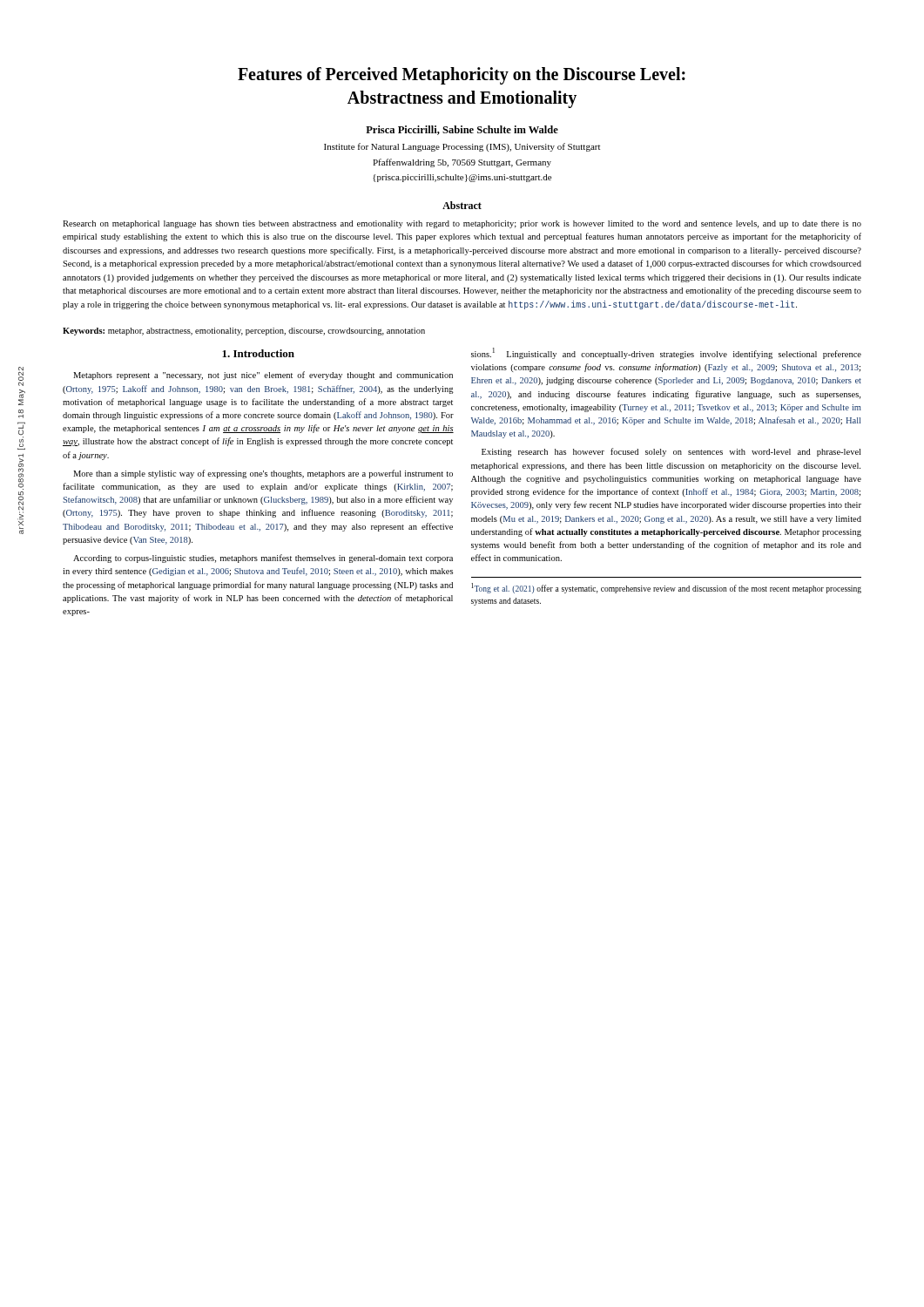Select the block starting "Research on metaphorical language has shown"

coord(462,264)
